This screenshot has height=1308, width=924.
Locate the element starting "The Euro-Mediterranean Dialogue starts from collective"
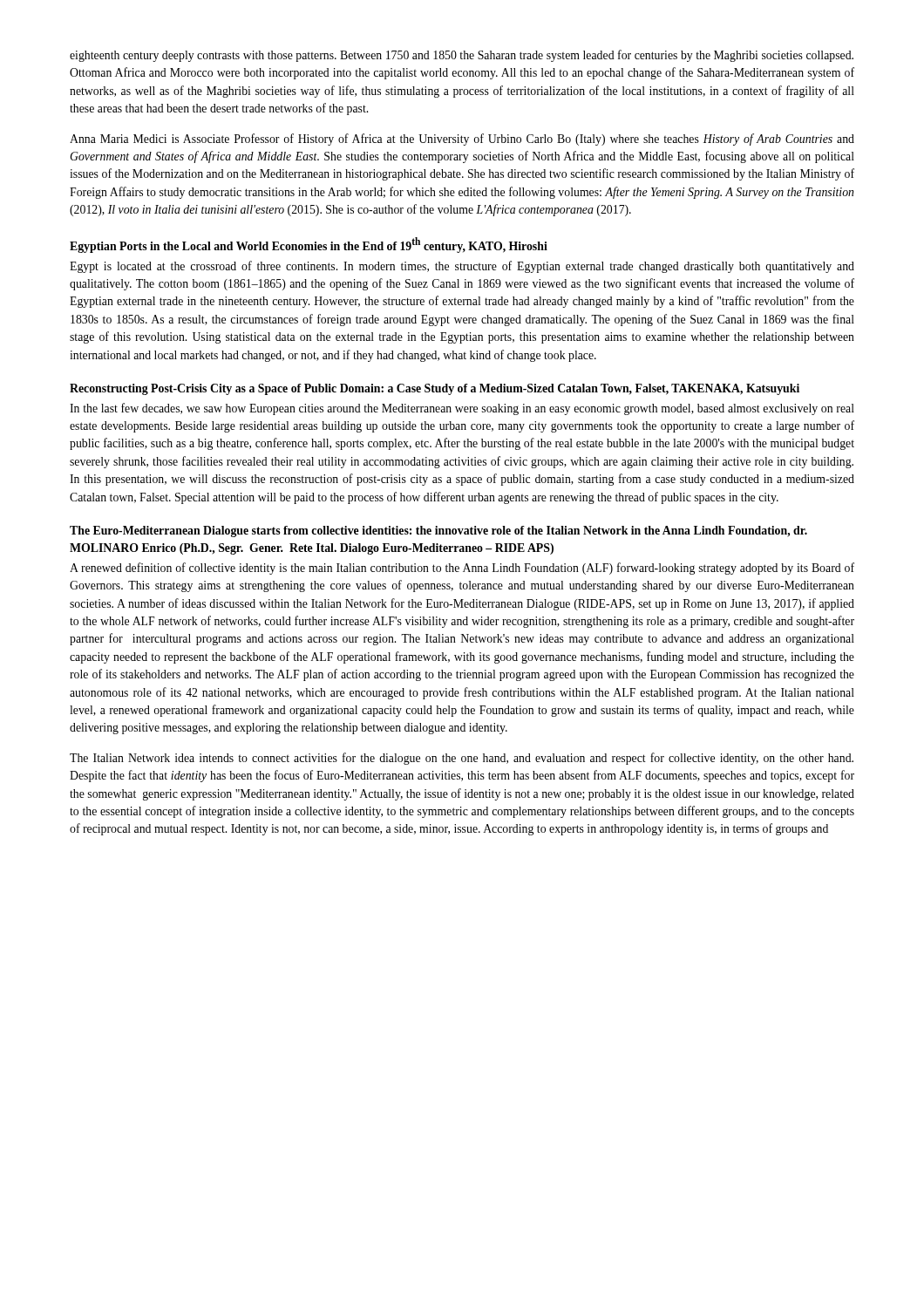tap(439, 539)
